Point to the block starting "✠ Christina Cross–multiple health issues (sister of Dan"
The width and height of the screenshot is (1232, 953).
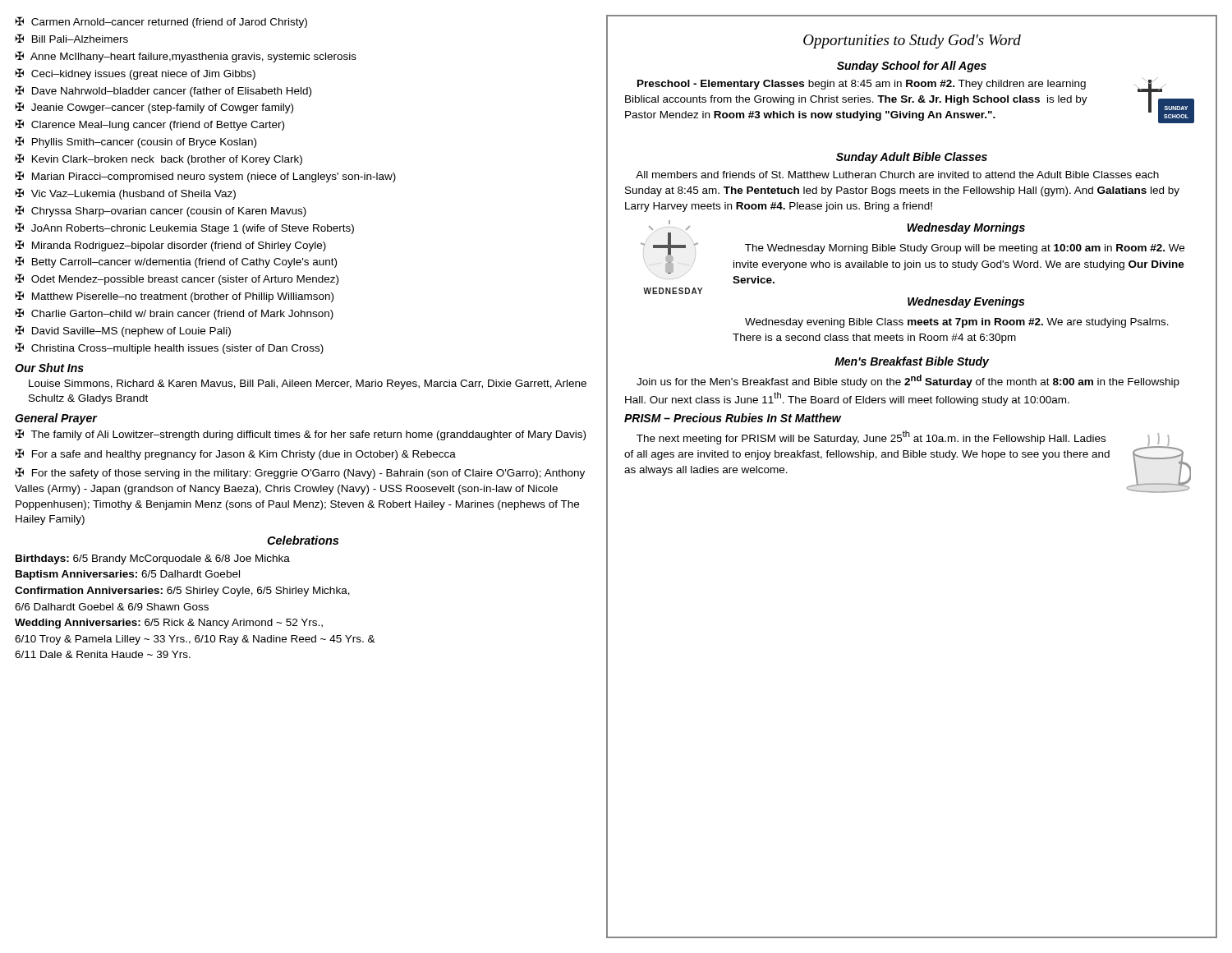pyautogui.click(x=169, y=349)
